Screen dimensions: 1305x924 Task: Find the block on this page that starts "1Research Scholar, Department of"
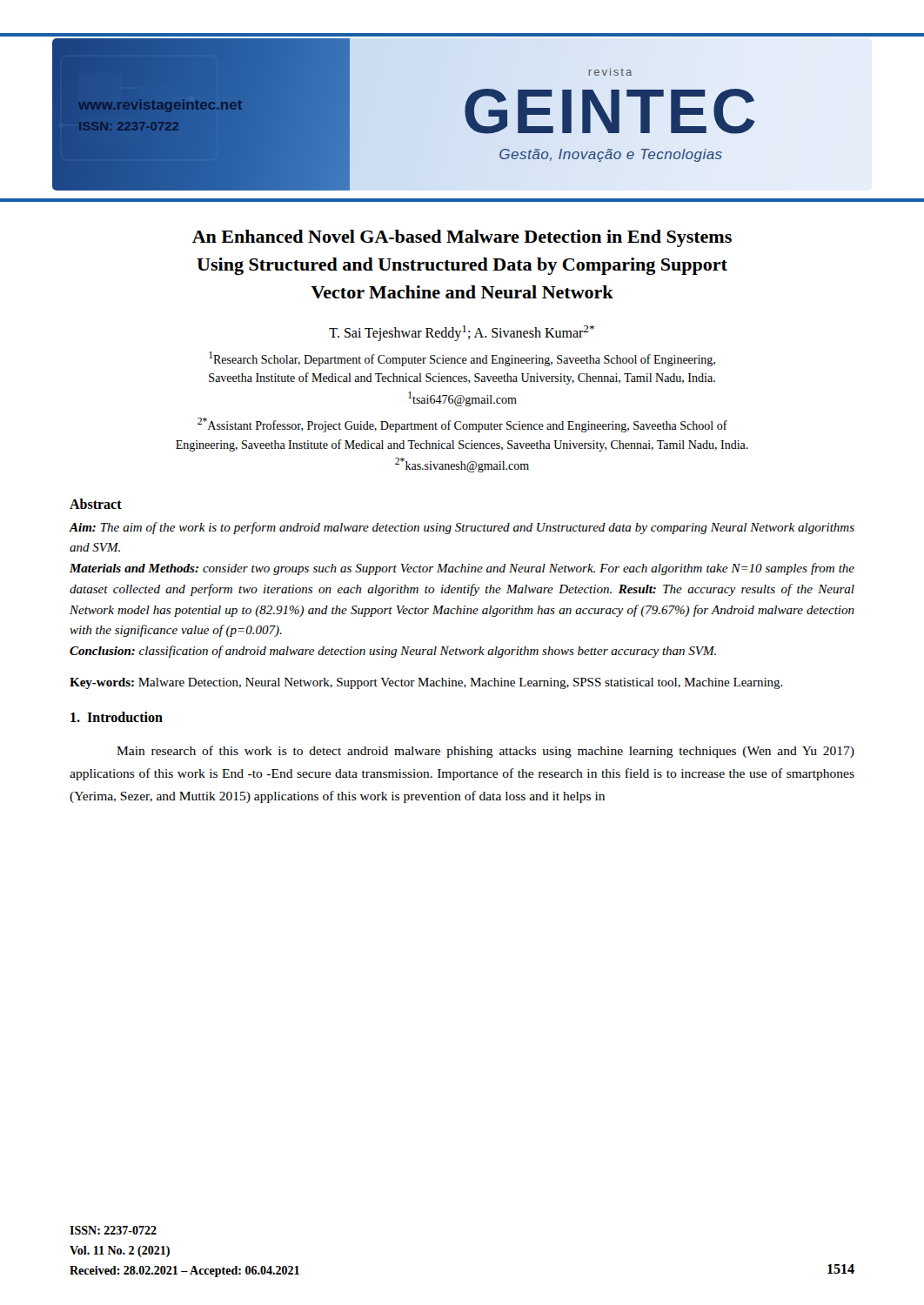click(x=462, y=378)
